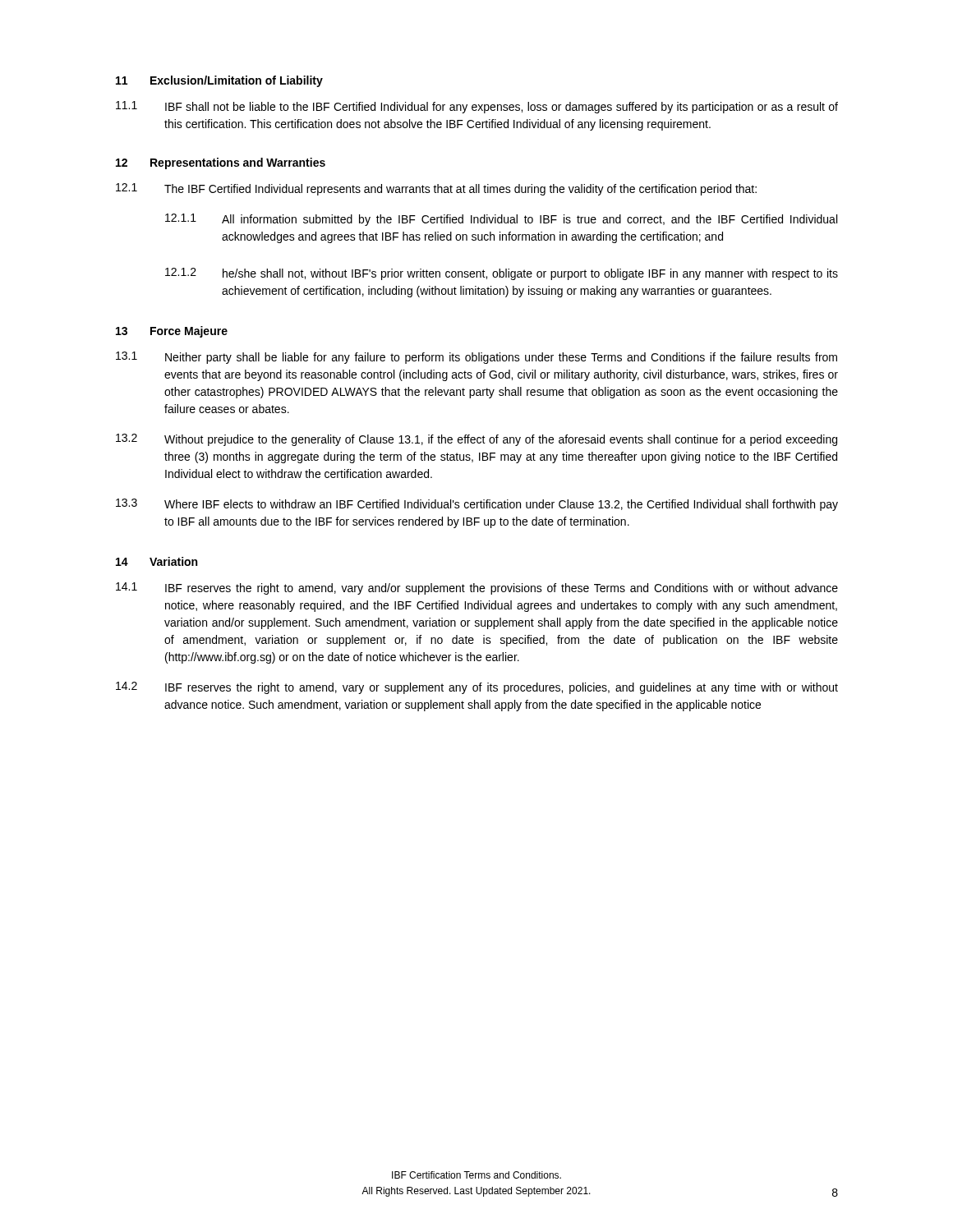Find the section header that reads "14 Variation"
This screenshot has width=953, height=1232.
pos(157,562)
